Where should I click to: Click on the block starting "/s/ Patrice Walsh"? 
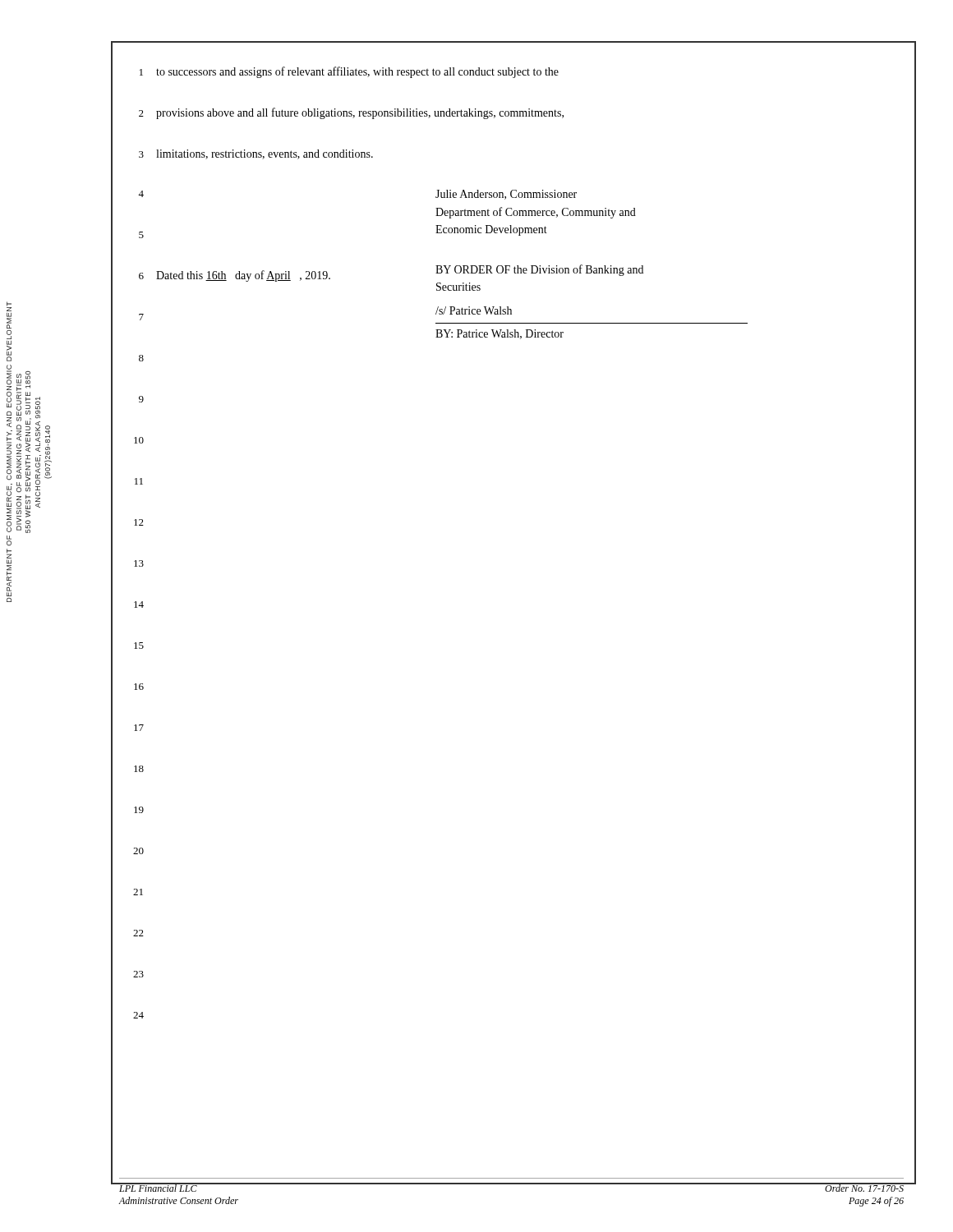(474, 311)
